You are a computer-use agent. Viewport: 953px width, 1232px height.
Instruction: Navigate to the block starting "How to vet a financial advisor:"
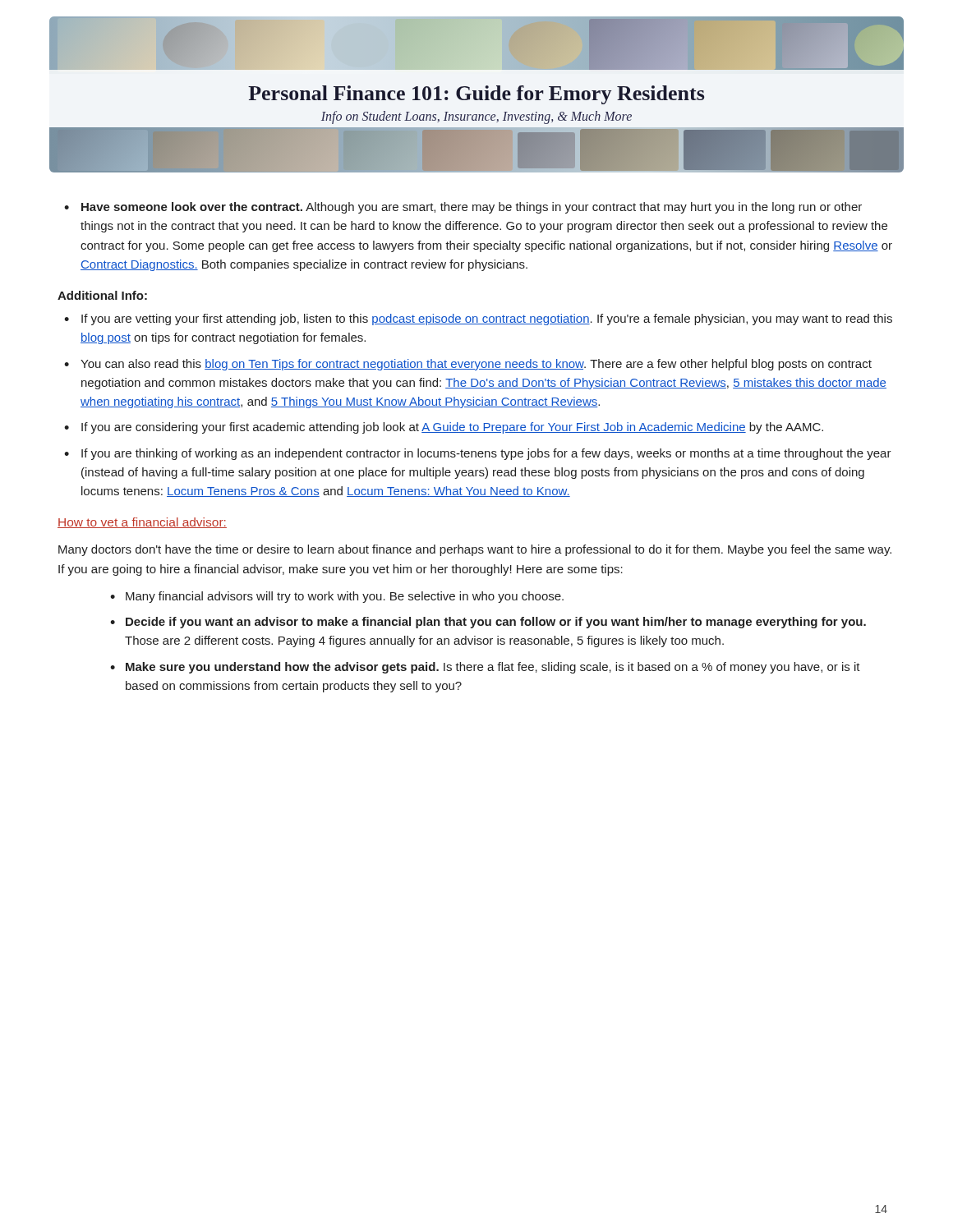(x=142, y=523)
